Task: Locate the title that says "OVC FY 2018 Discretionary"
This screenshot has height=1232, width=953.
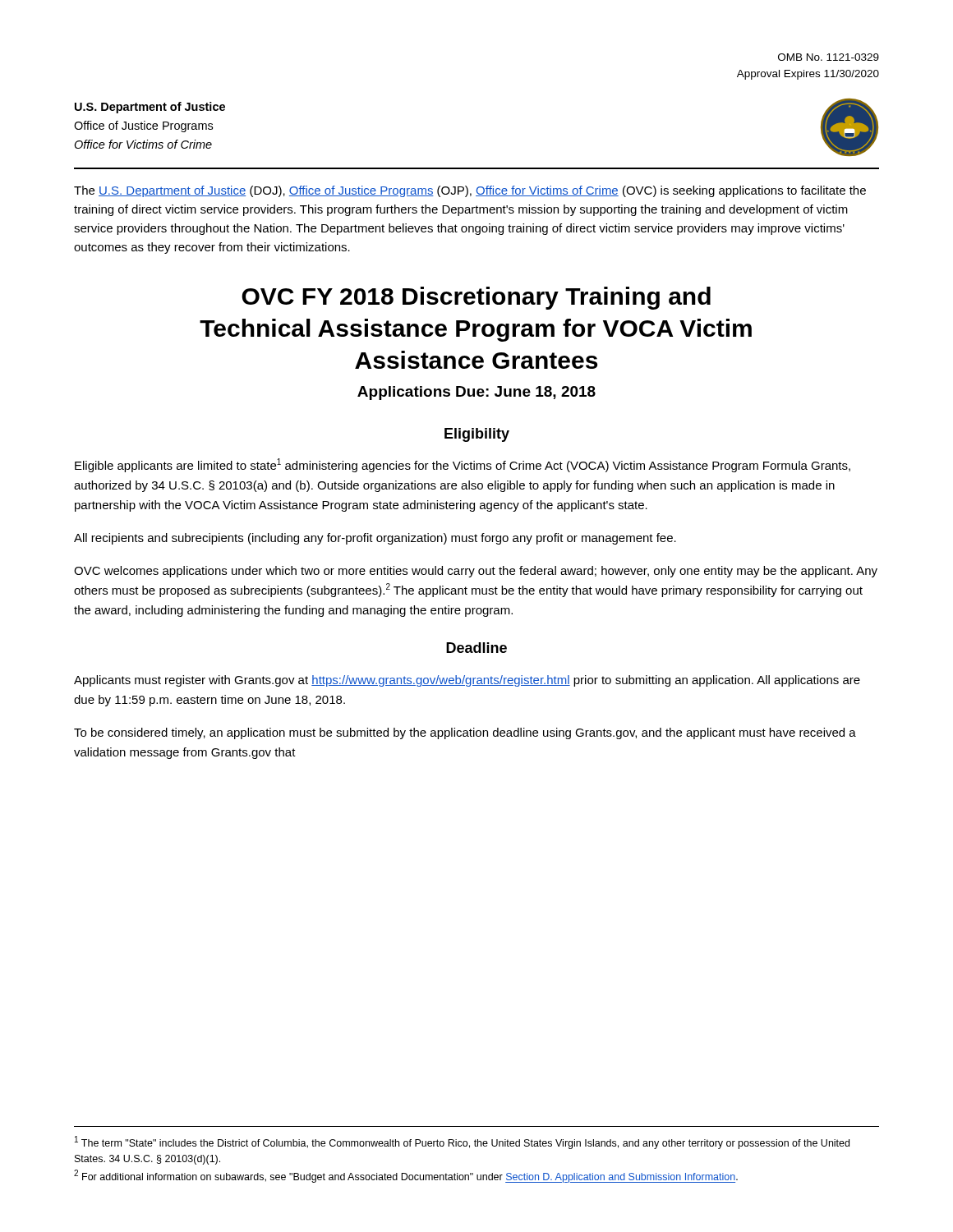Action: [x=476, y=328]
